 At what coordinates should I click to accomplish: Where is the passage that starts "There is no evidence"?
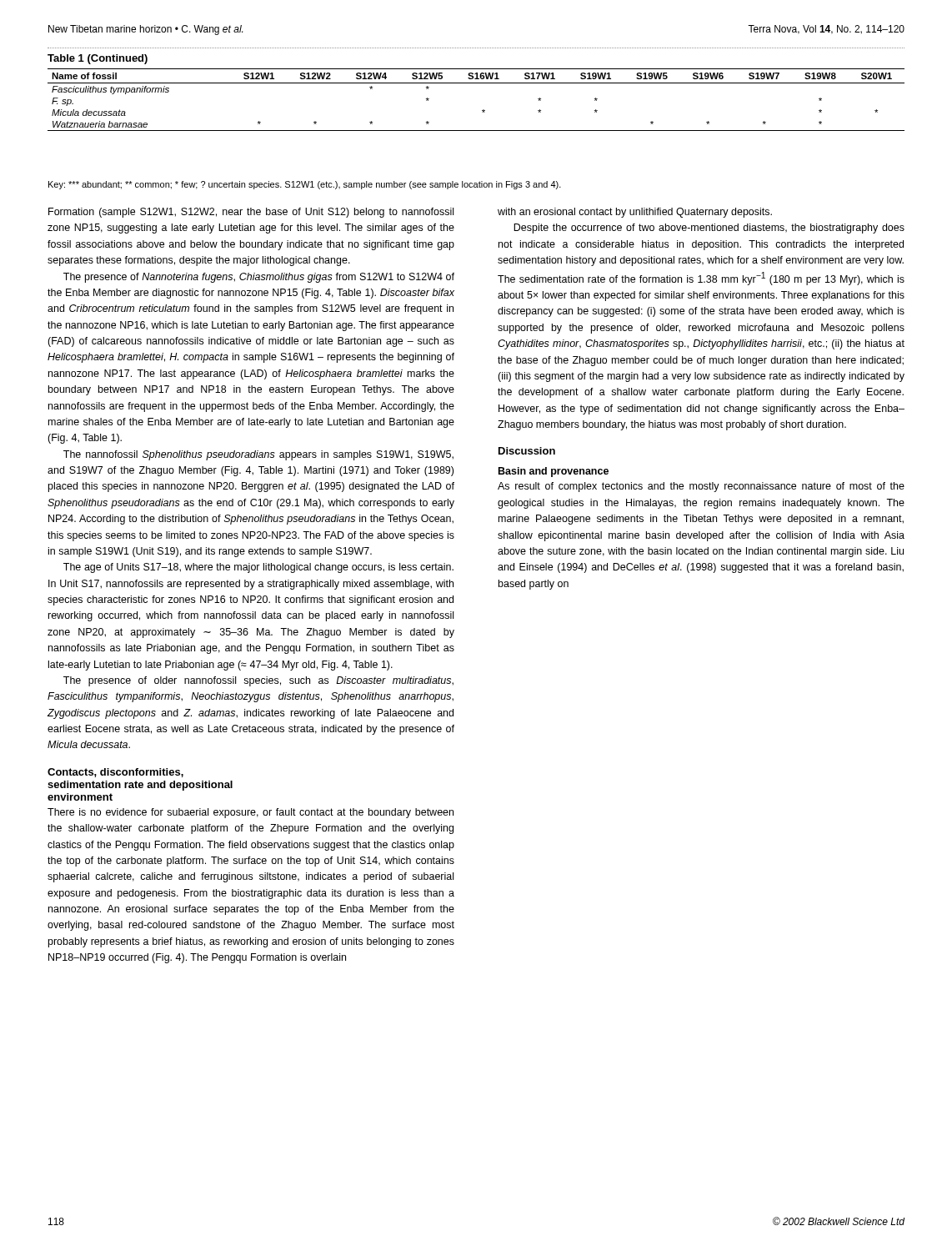point(251,885)
